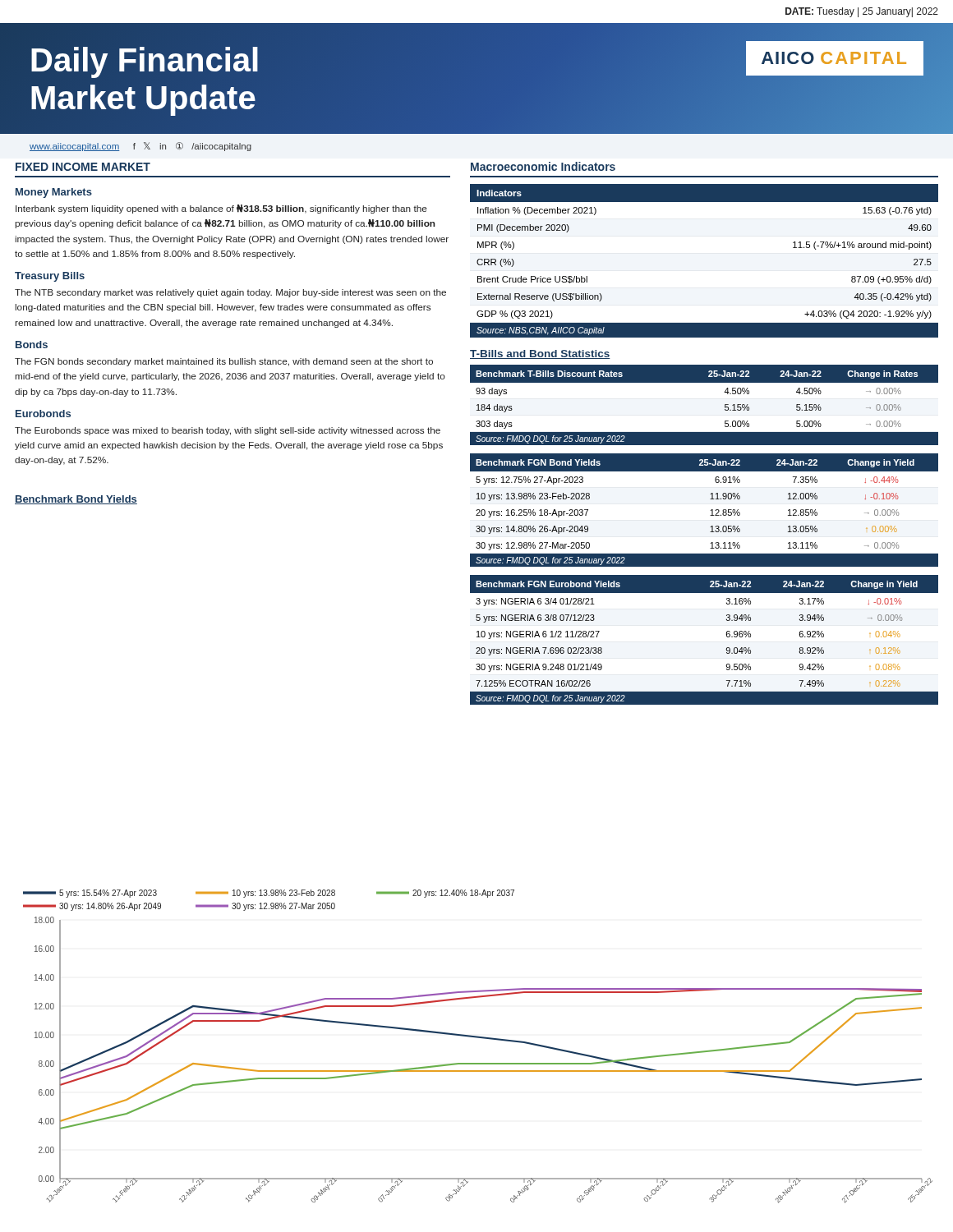This screenshot has width=953, height=1232.
Task: Select the region starting "The NTB secondary market was relatively"
Action: 231,308
